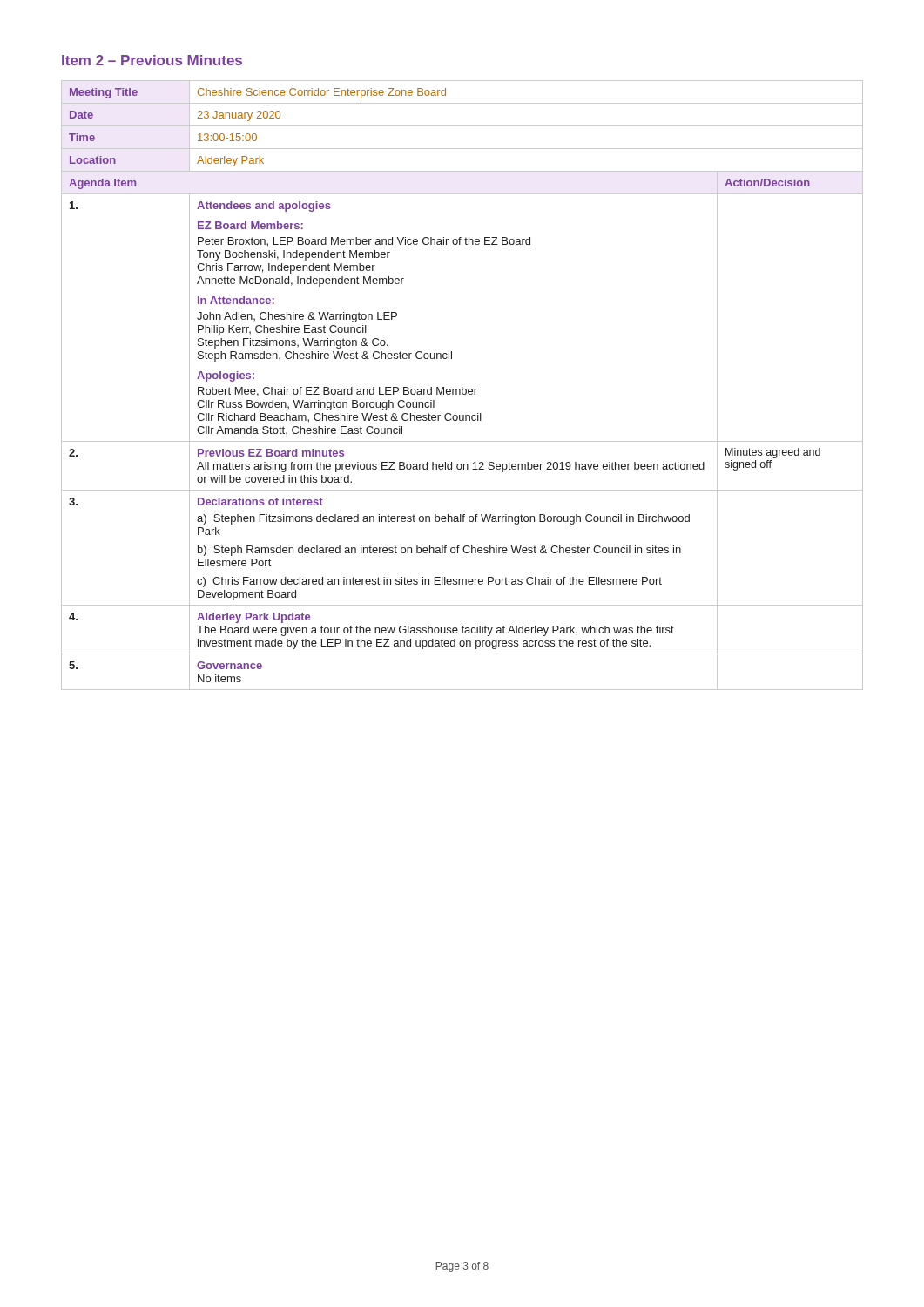This screenshot has height=1307, width=924.
Task: Click the section header that begins "Item 2 –"
Action: (x=152, y=61)
